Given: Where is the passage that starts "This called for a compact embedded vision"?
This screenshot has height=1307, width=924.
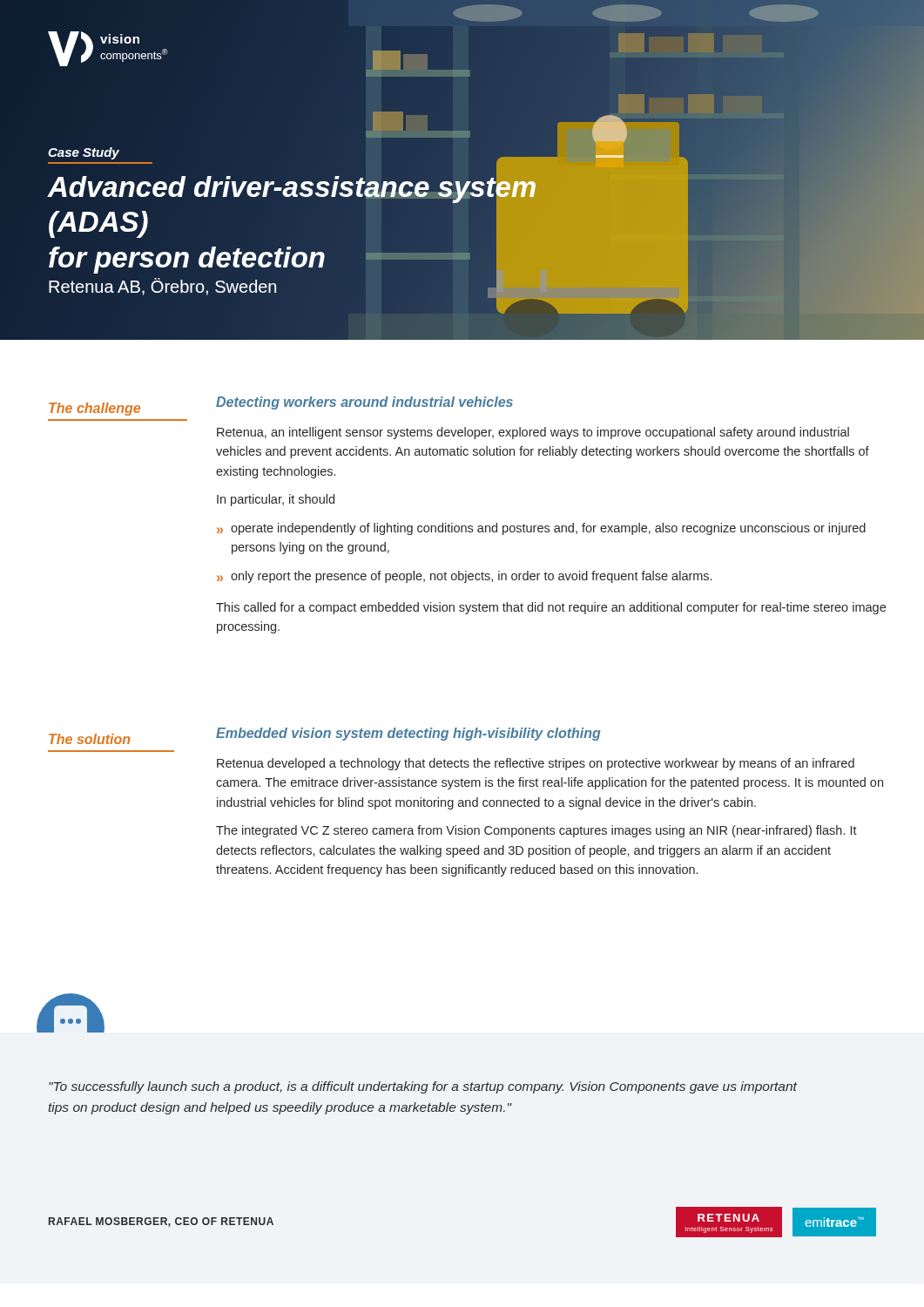Looking at the screenshot, I should point(551,617).
